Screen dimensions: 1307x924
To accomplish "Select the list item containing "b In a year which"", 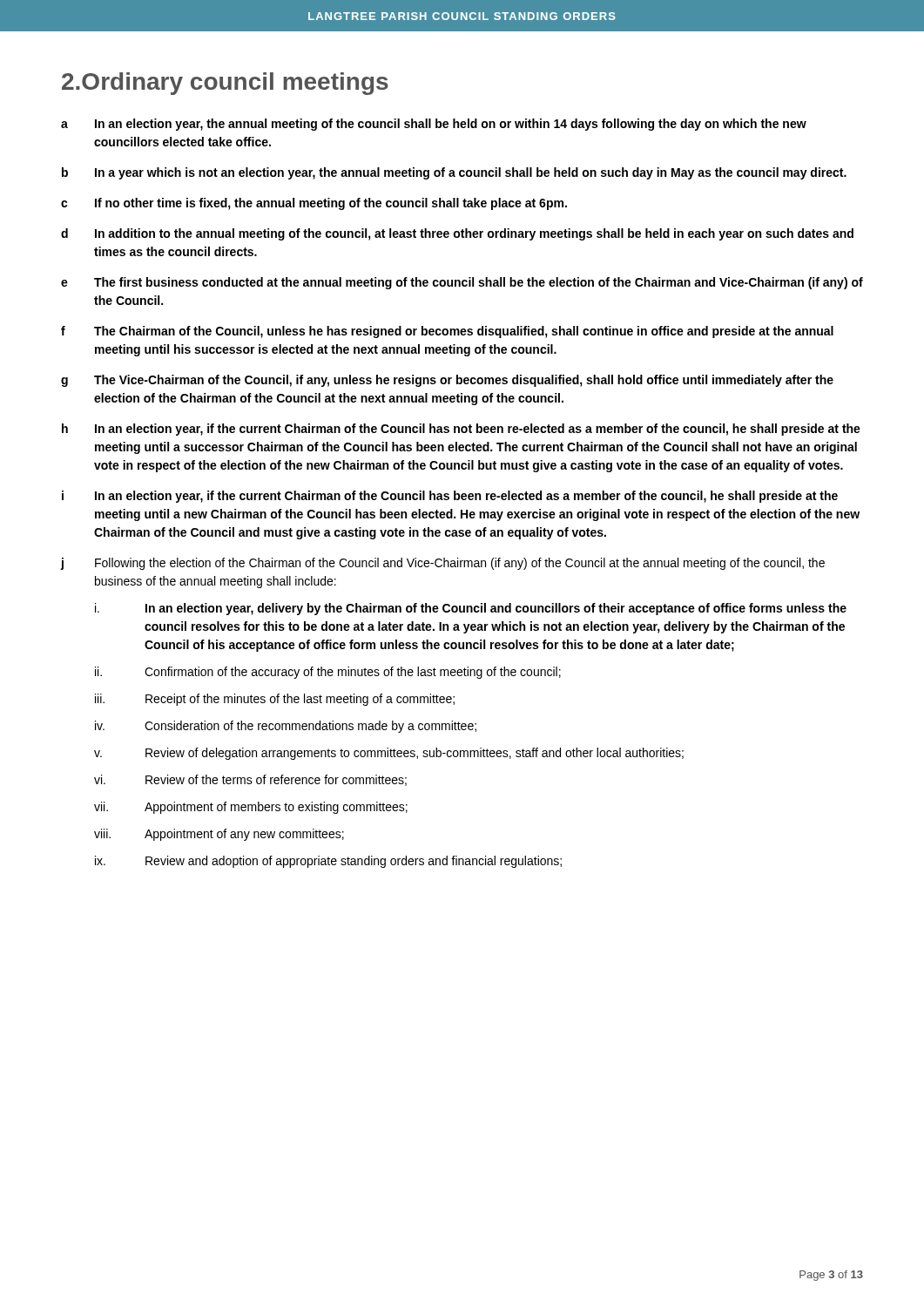I will [462, 173].
